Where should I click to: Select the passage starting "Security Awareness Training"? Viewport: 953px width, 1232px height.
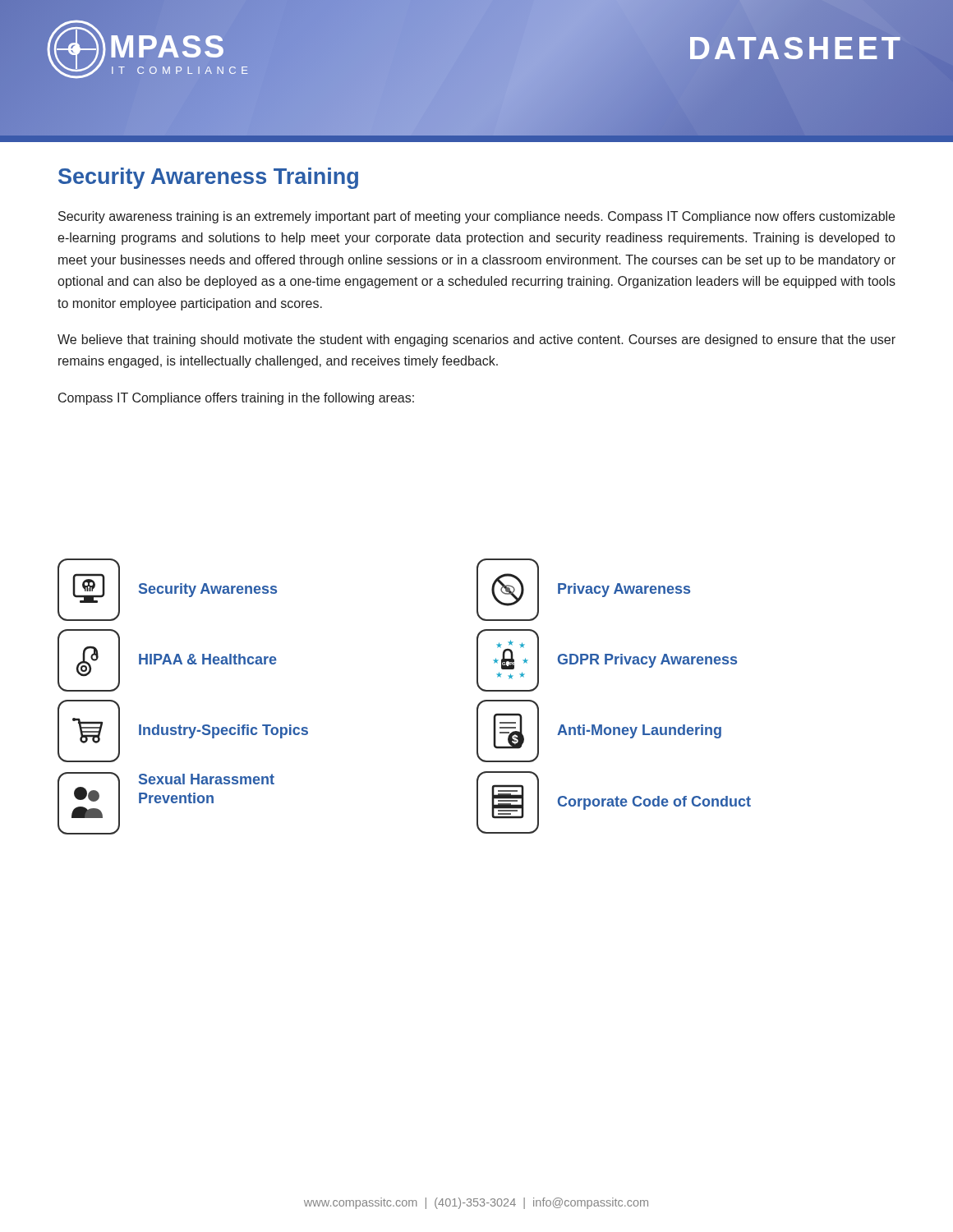(x=209, y=177)
